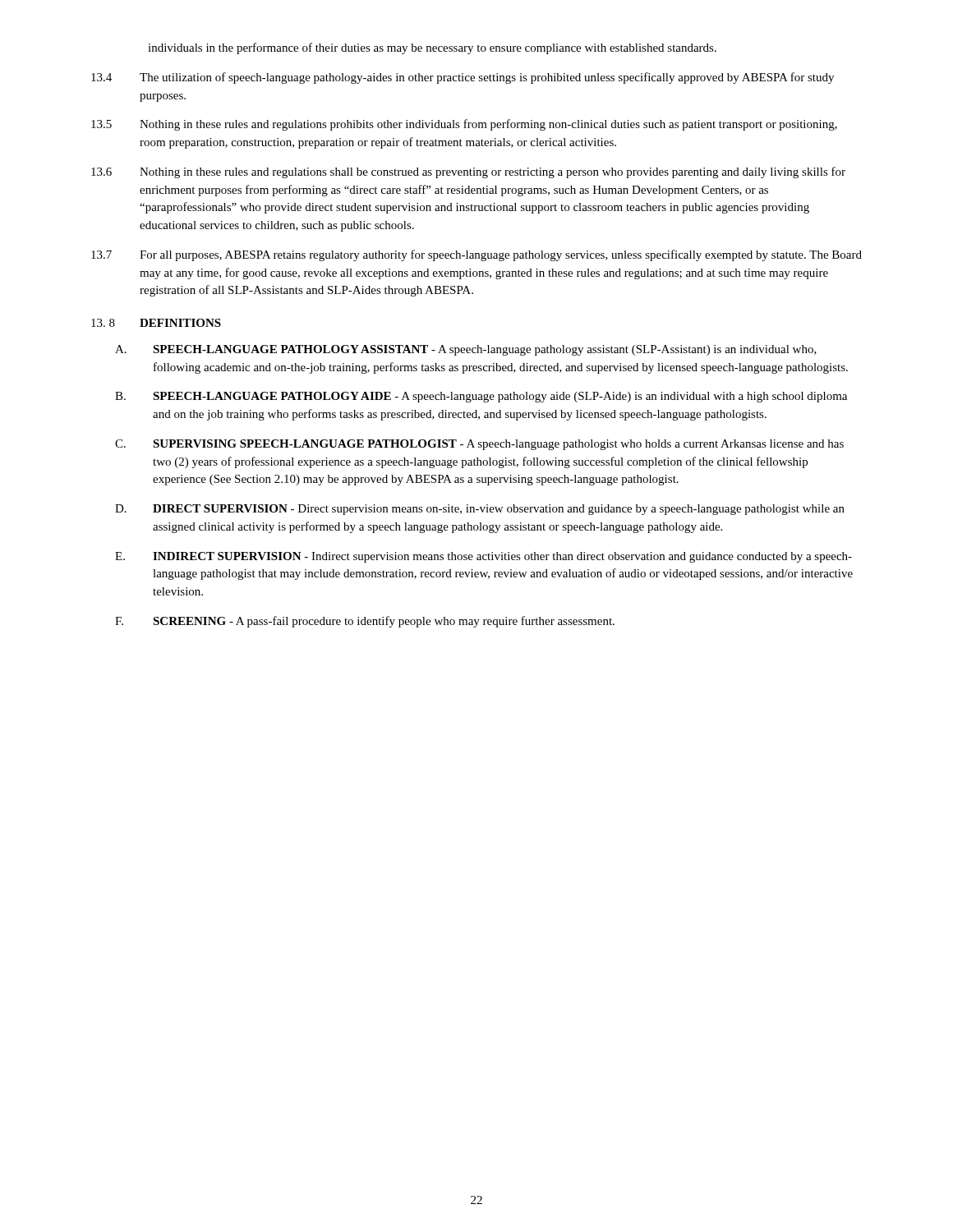Point to the block beginning "13.5 Nothing in"
The width and height of the screenshot is (953, 1232).
(x=476, y=134)
